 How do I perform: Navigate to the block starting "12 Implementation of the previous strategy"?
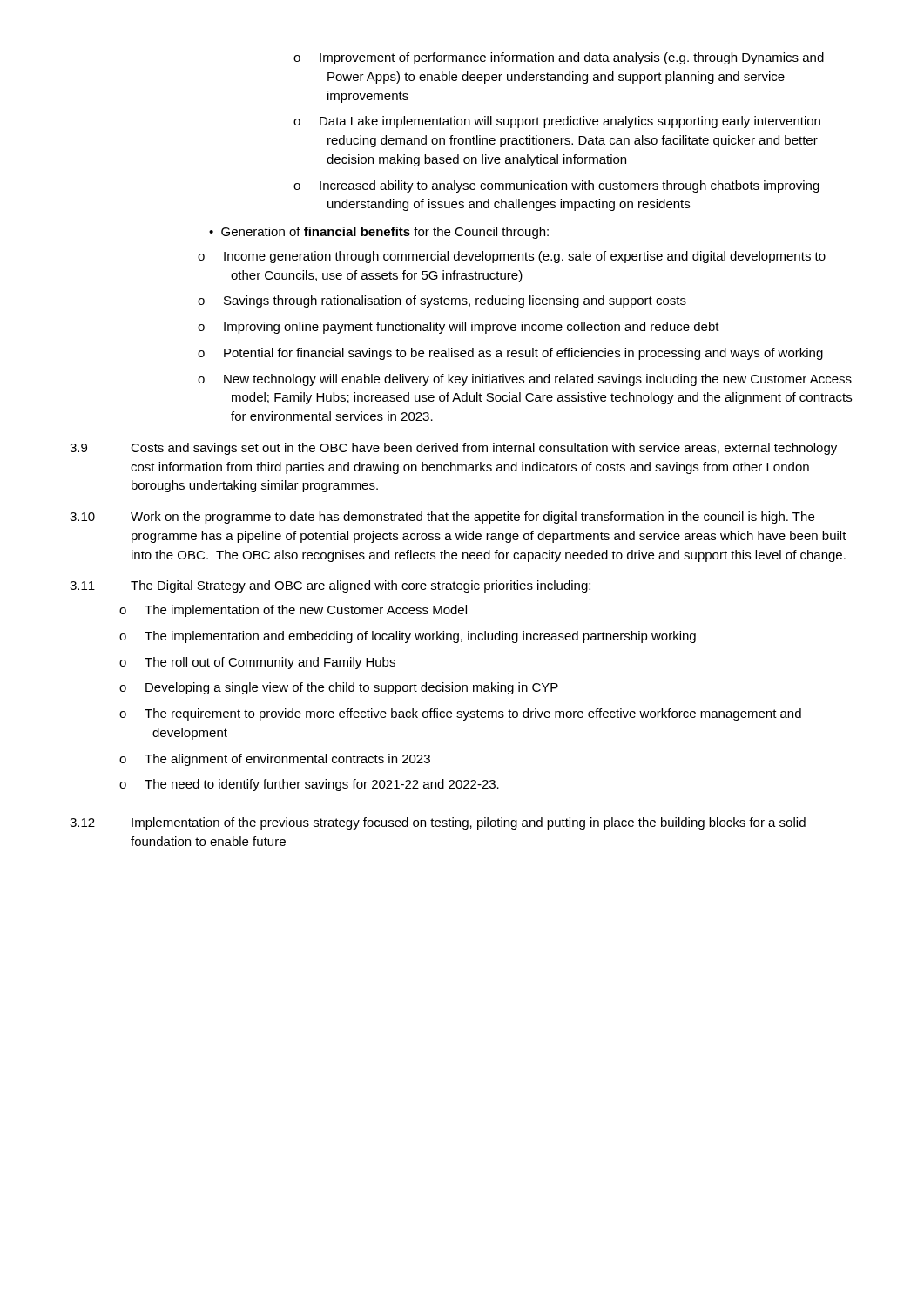[x=462, y=832]
